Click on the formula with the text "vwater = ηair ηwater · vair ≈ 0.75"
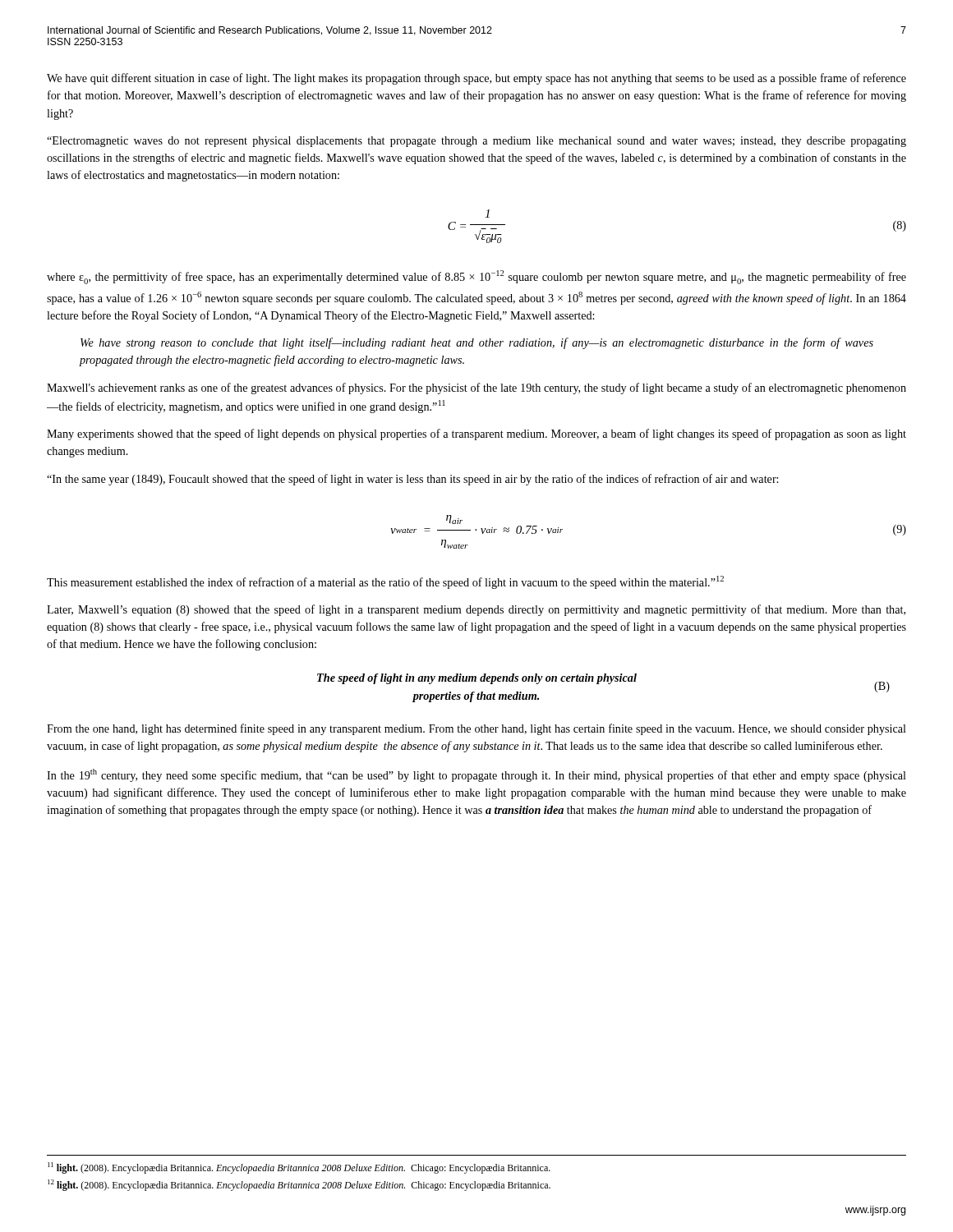The image size is (953, 1232). [454, 524]
